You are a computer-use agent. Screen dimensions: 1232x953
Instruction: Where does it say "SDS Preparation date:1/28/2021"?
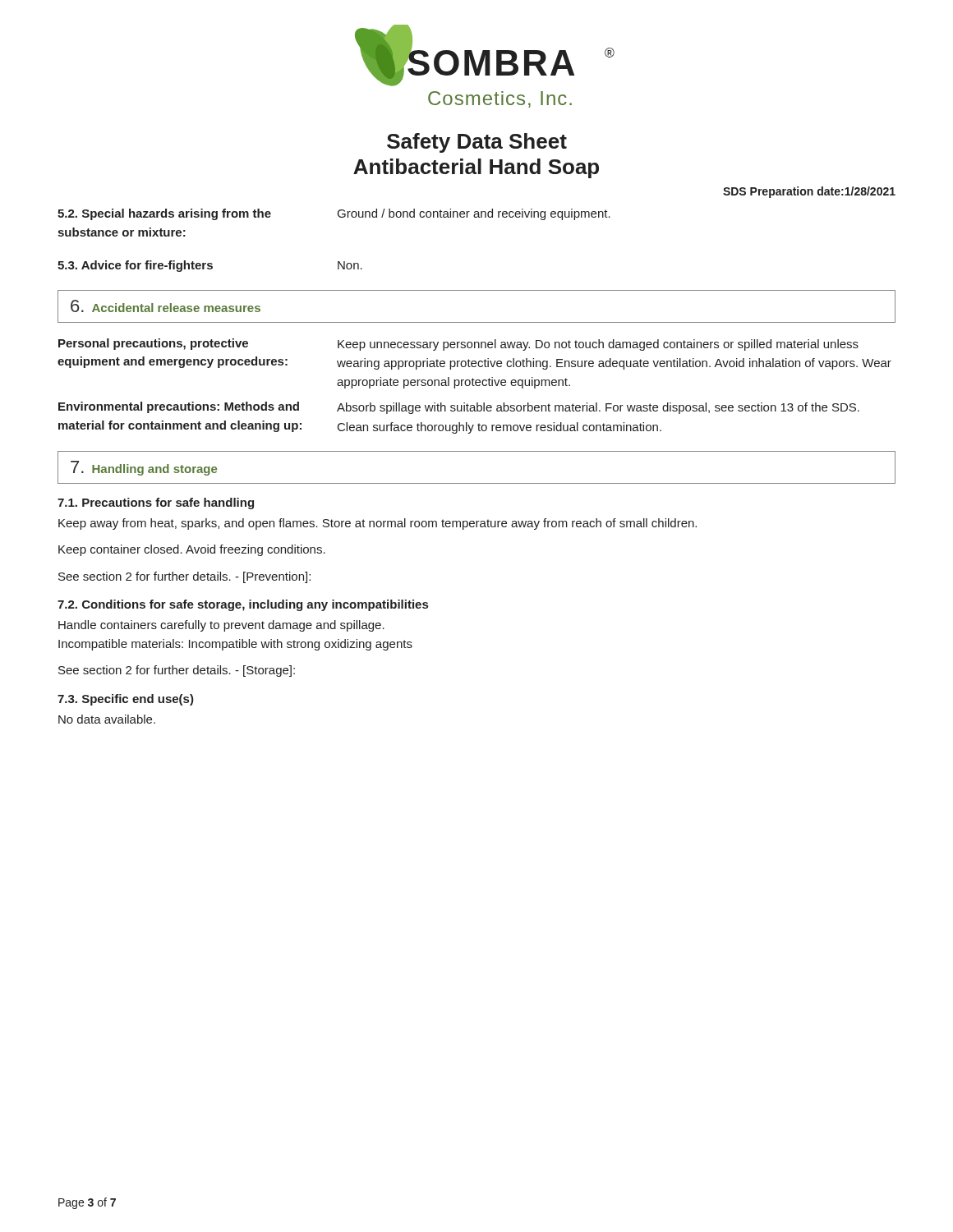[809, 191]
